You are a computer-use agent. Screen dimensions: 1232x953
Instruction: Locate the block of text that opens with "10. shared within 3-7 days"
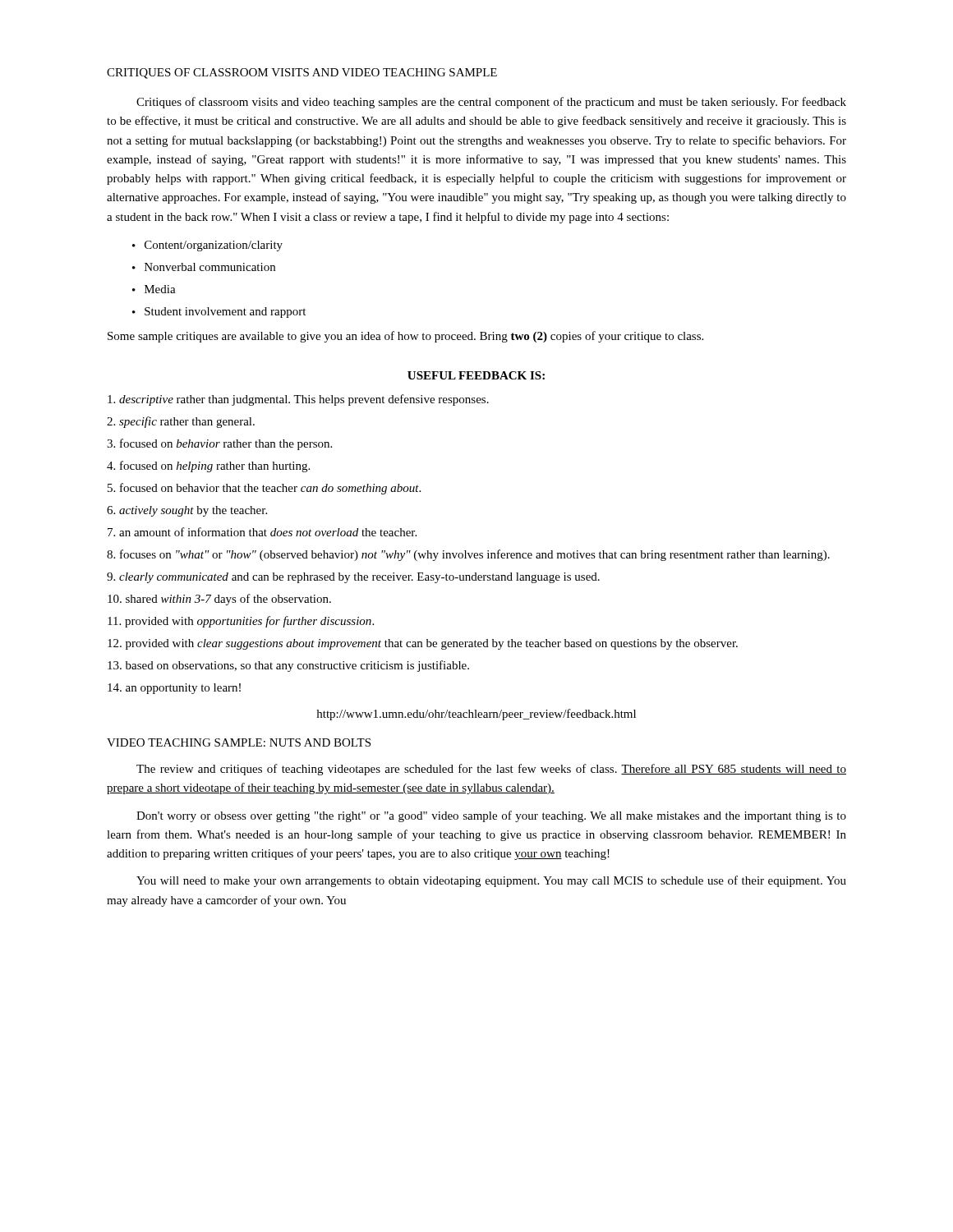[x=219, y=599]
